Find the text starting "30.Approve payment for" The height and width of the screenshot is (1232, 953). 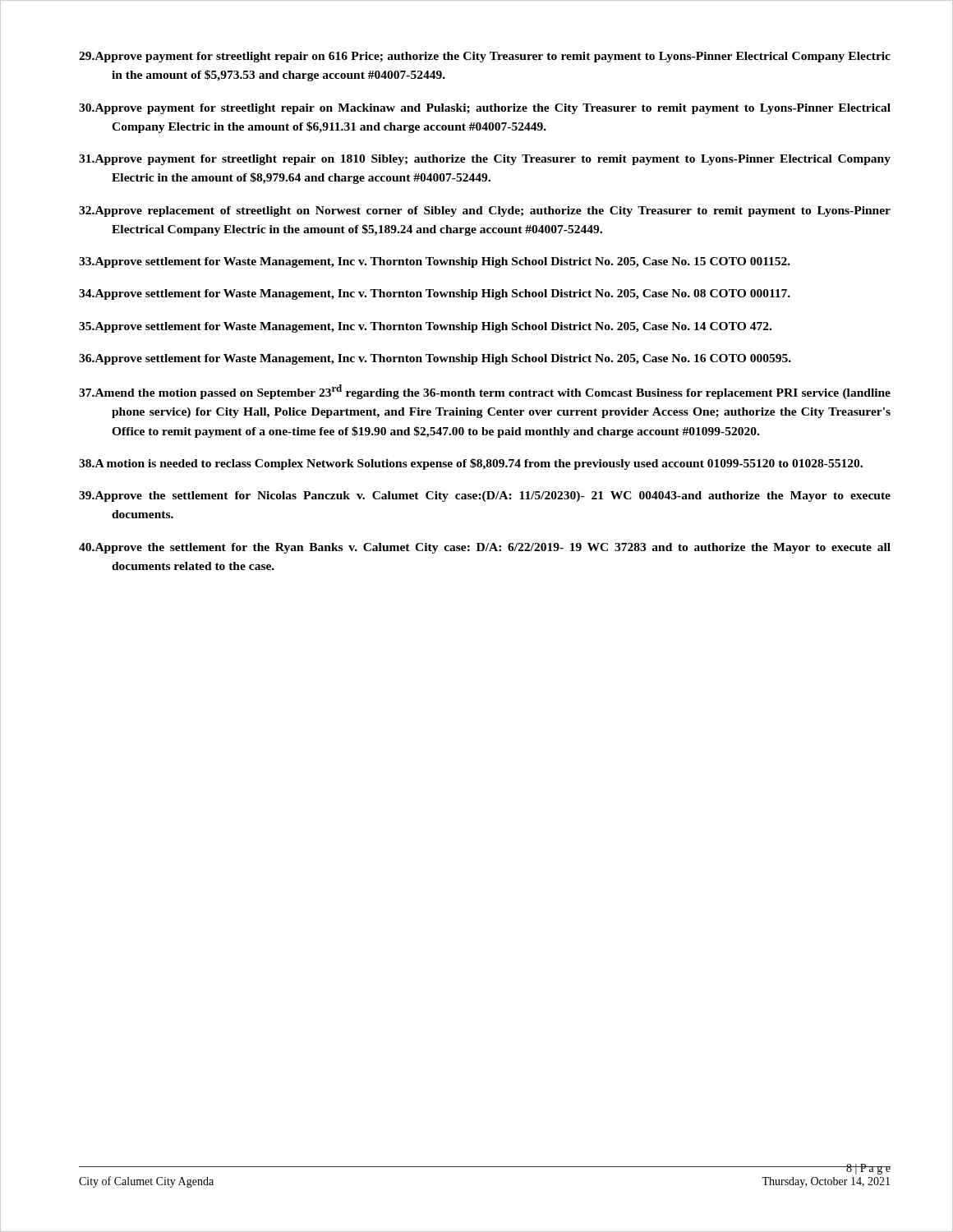coord(485,116)
